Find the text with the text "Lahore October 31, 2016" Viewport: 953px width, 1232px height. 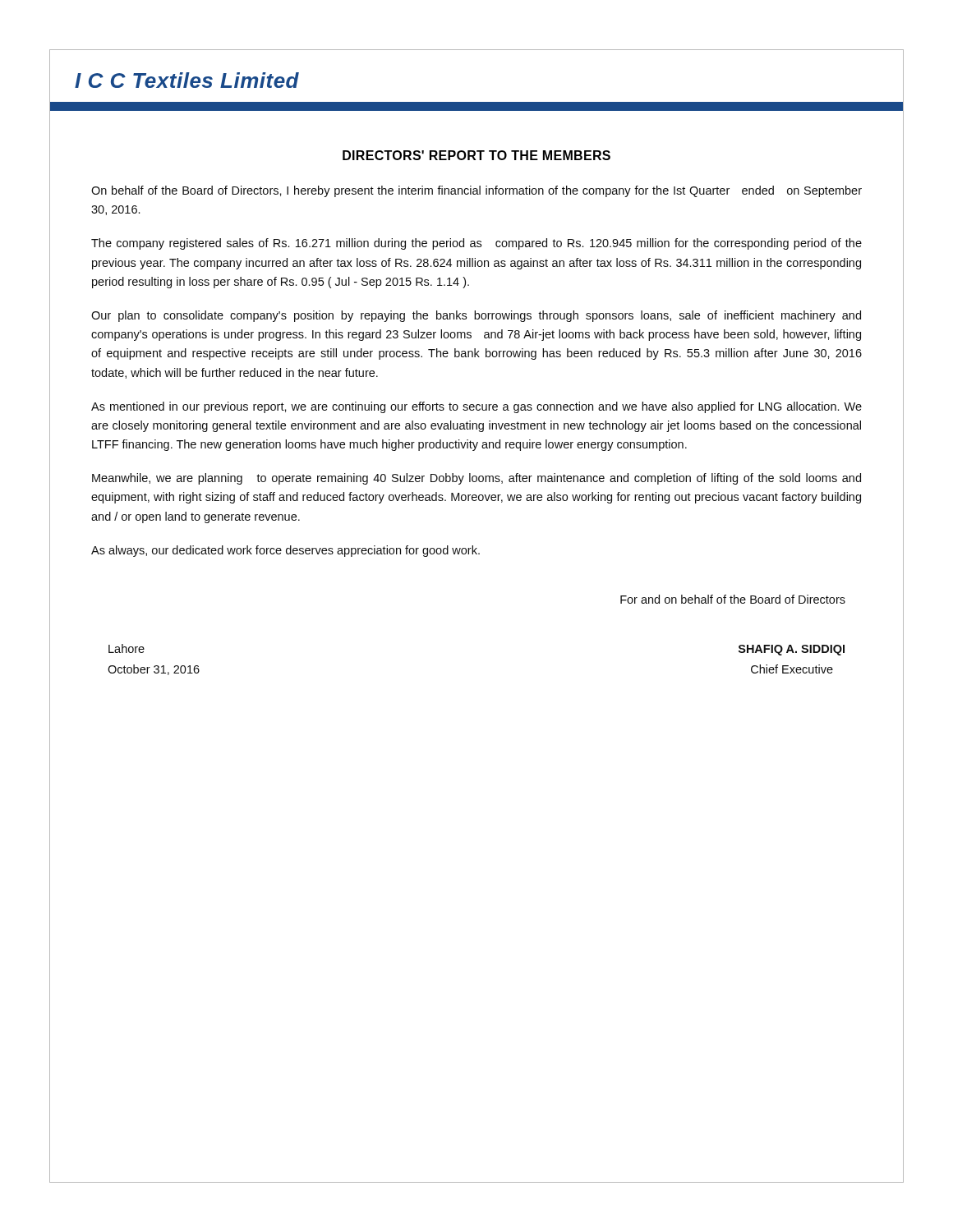[154, 659]
